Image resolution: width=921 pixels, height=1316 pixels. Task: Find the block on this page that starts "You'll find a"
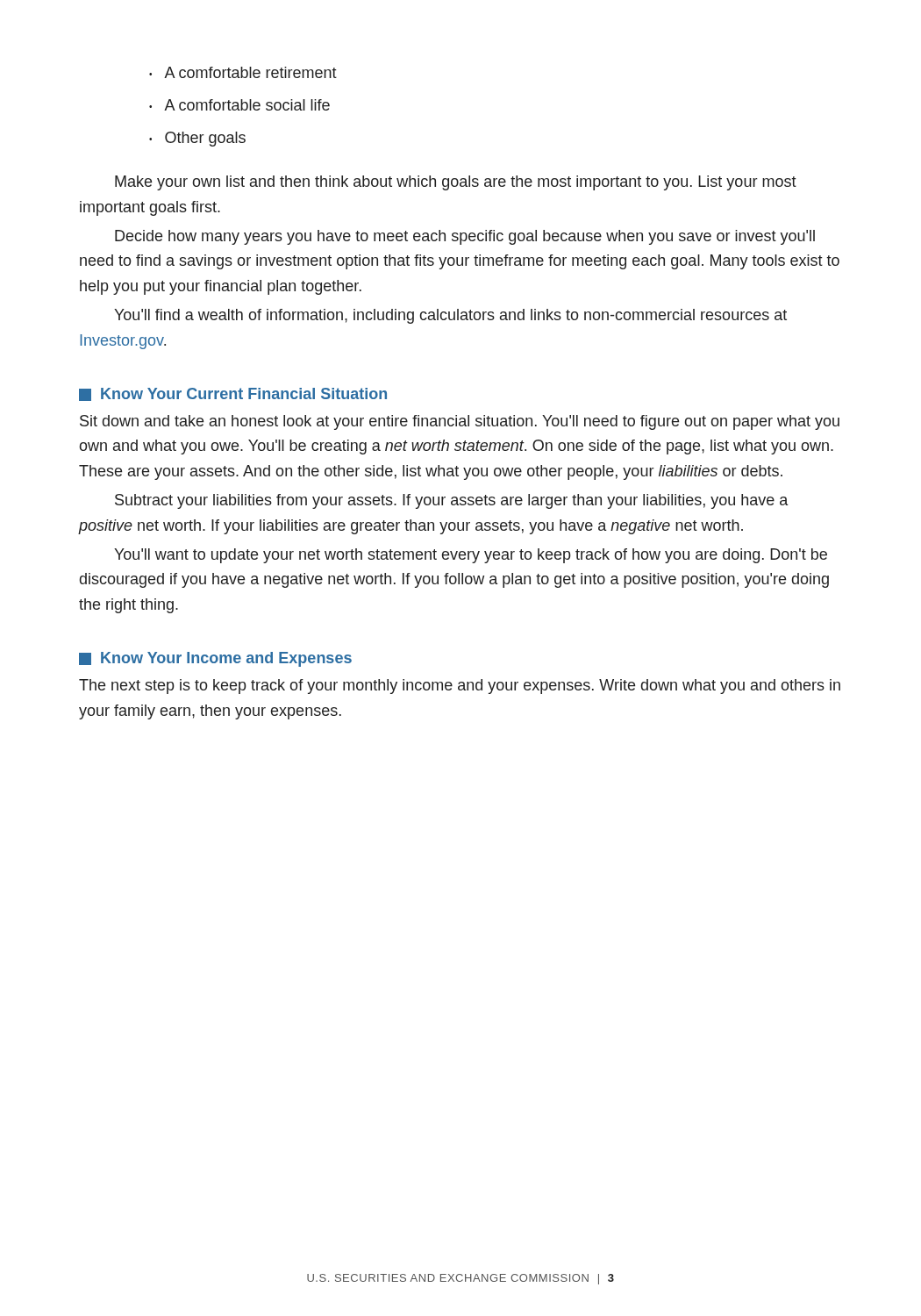(x=460, y=328)
